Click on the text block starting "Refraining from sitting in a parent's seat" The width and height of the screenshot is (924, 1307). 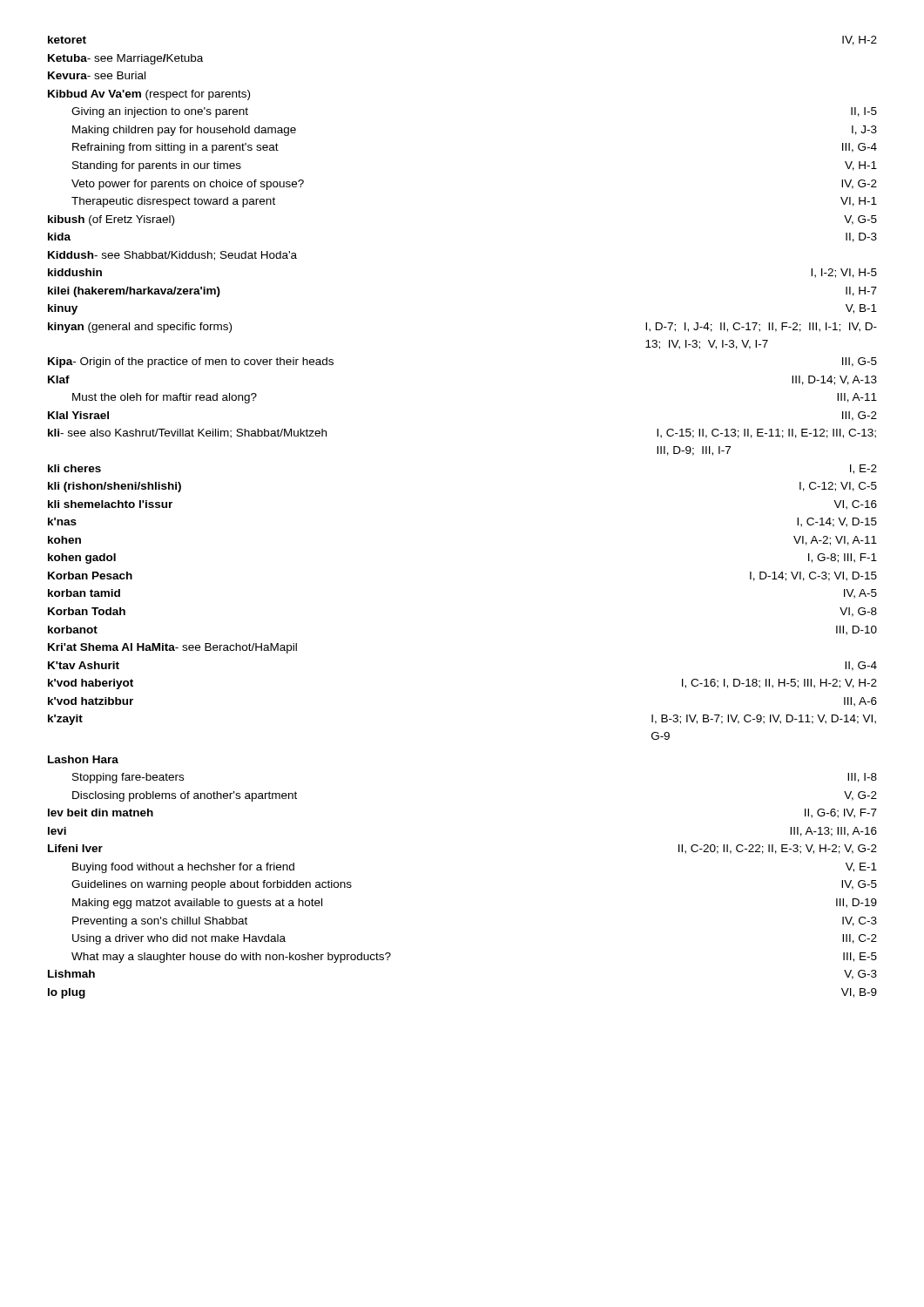tap(175, 148)
